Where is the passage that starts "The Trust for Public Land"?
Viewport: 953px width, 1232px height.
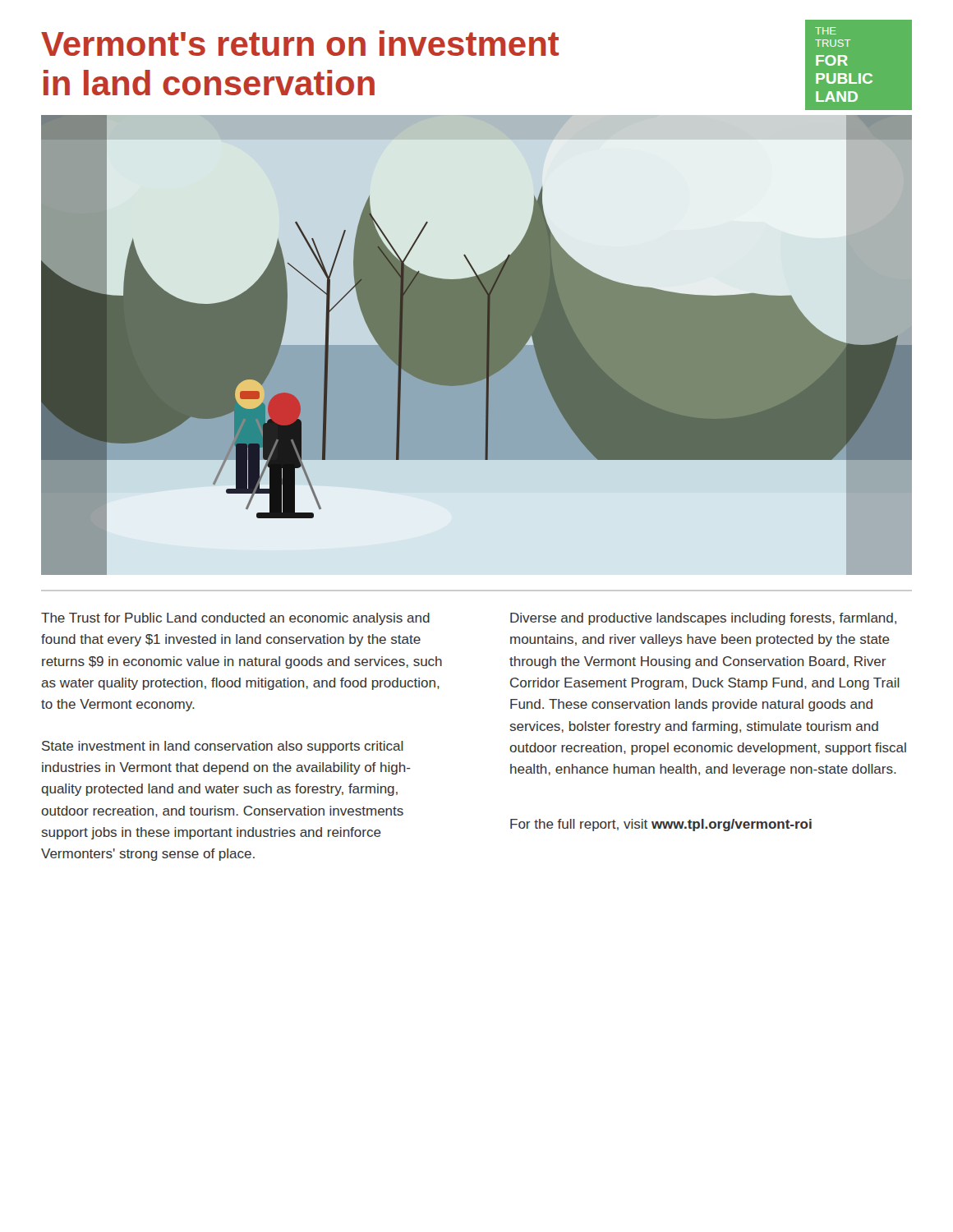tap(242, 737)
